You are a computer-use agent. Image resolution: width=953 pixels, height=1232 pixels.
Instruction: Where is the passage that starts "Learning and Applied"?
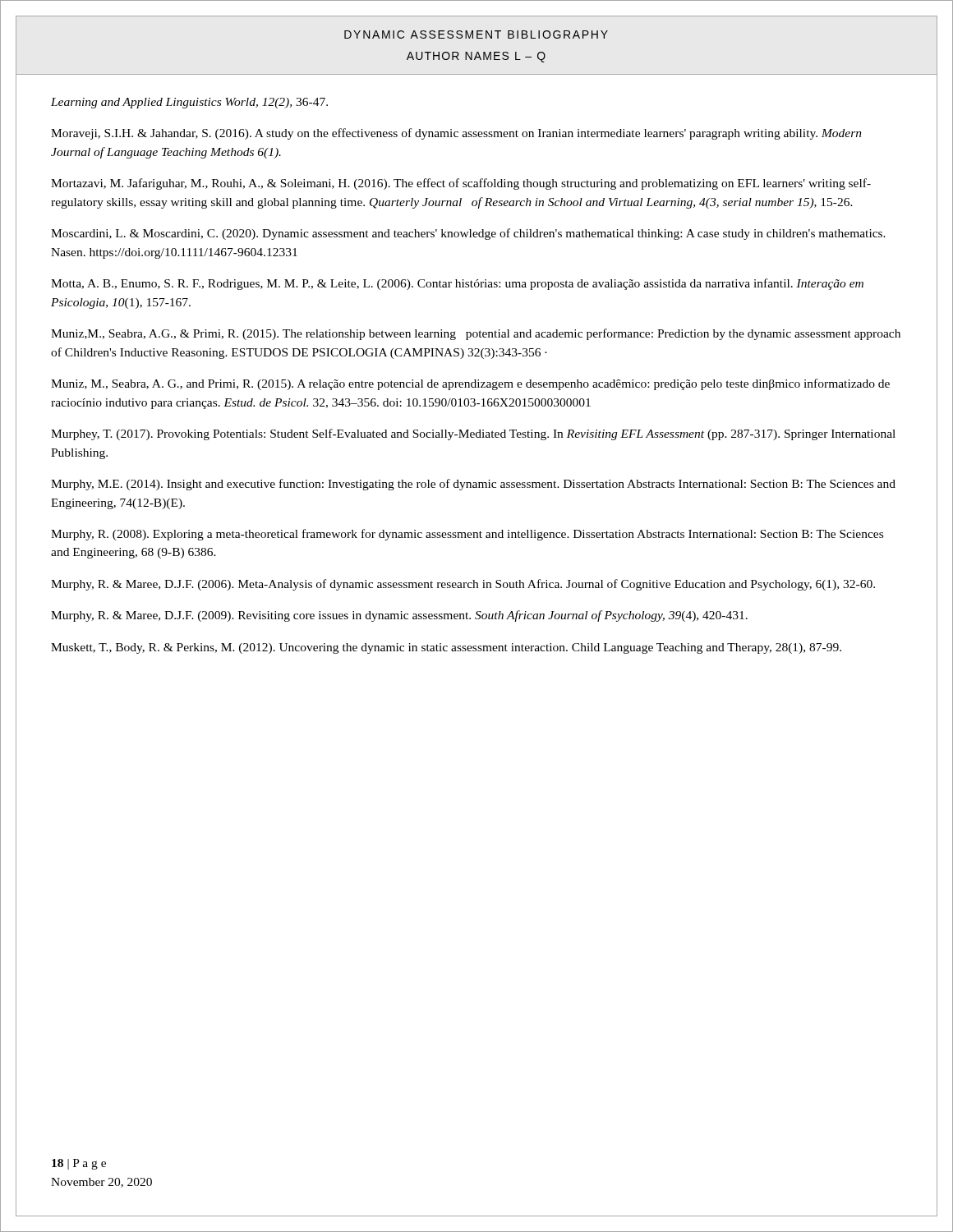[189, 103]
